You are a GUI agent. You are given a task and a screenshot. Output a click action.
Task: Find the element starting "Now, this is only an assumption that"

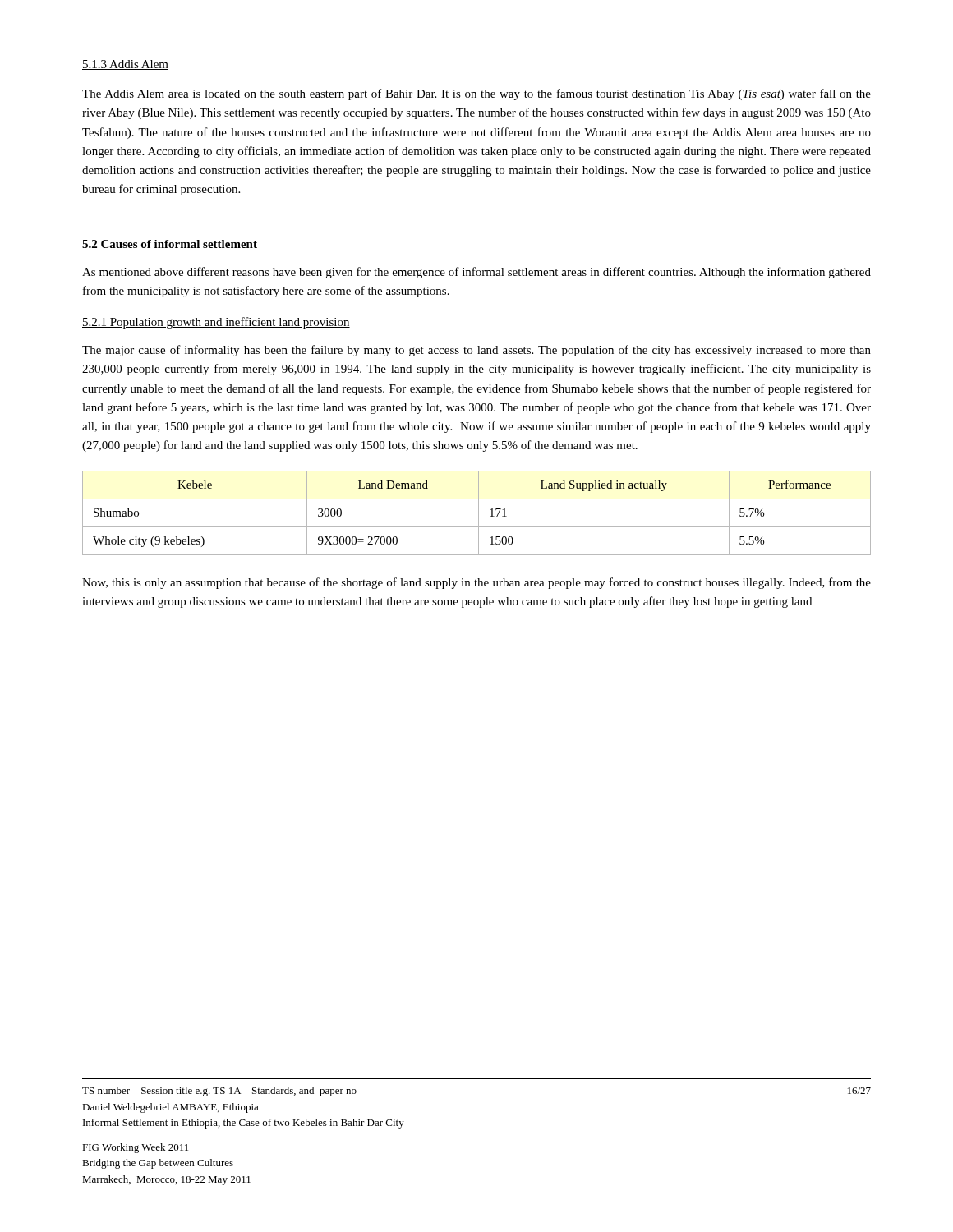pyautogui.click(x=476, y=591)
